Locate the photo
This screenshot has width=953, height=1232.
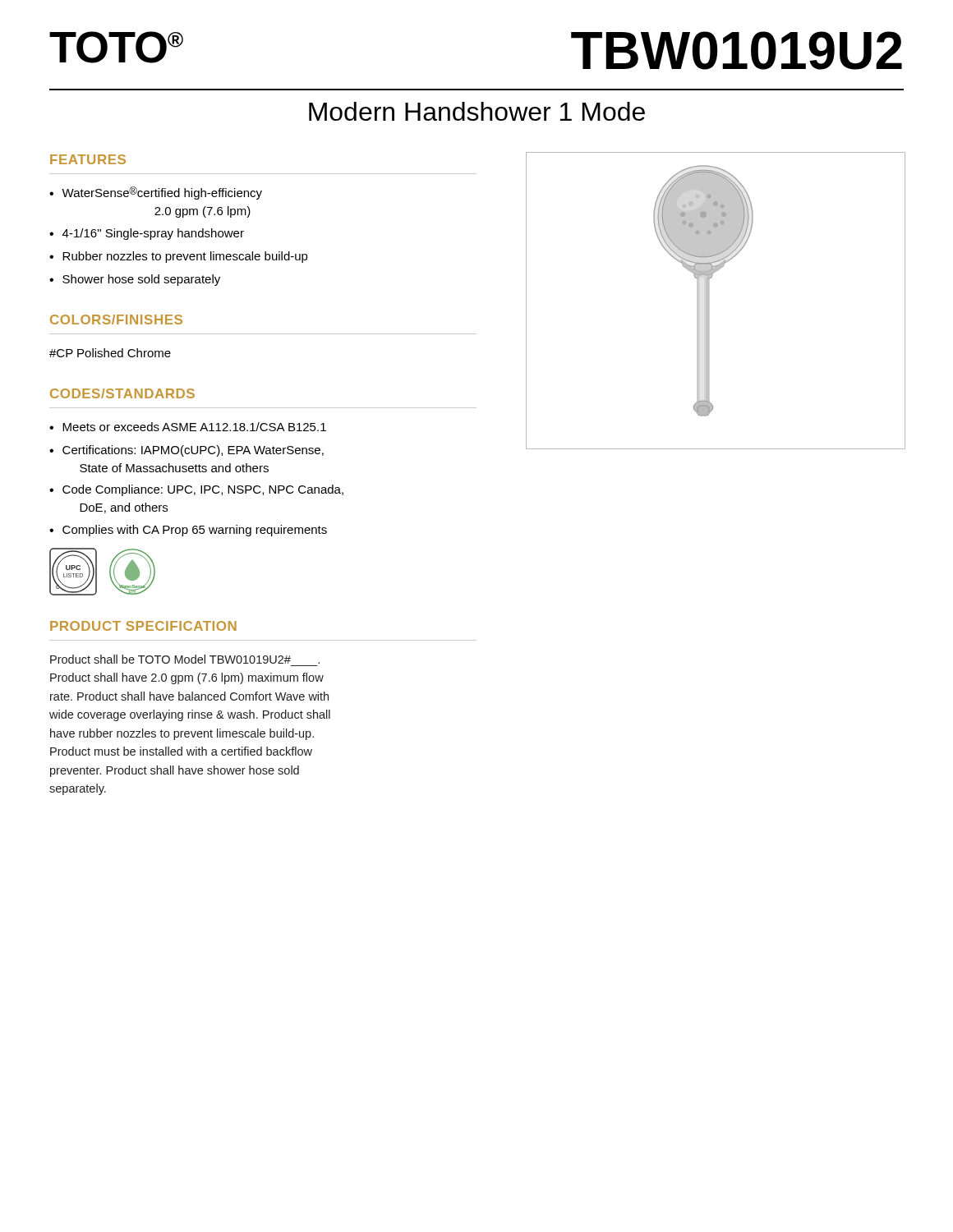pyautogui.click(x=716, y=301)
